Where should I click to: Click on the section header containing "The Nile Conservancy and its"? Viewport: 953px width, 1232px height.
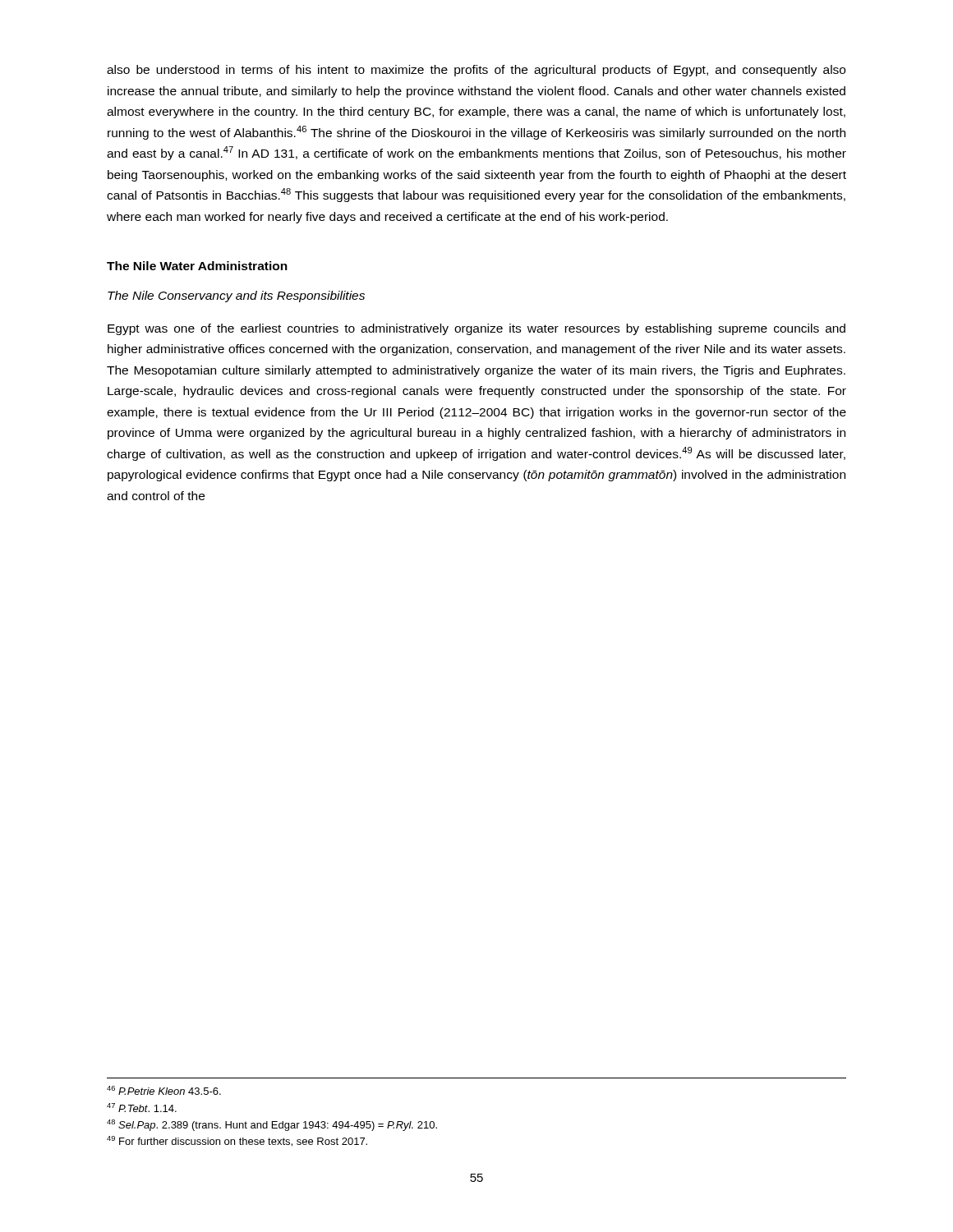pyautogui.click(x=236, y=295)
